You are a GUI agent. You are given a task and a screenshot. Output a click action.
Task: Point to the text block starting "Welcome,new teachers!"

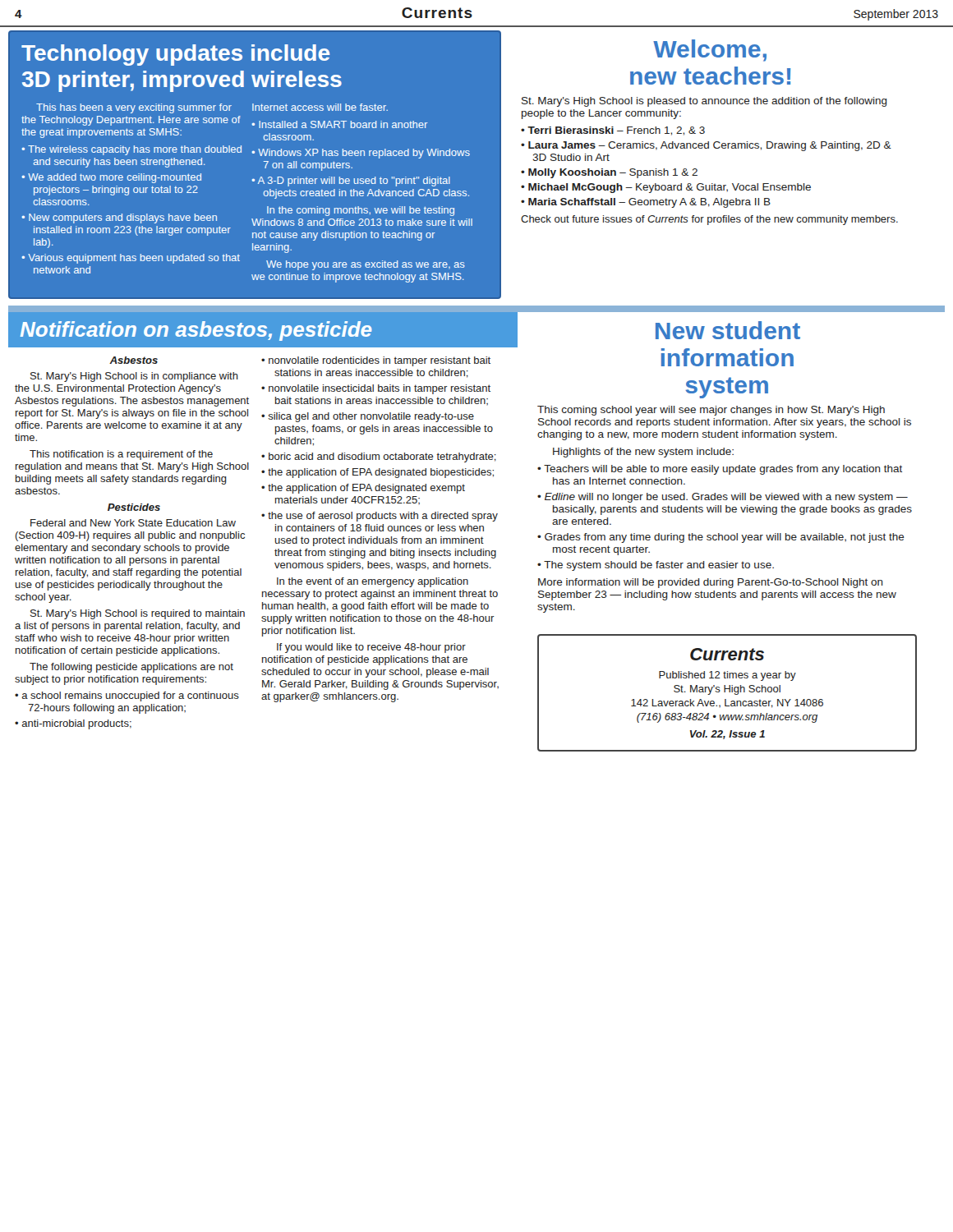pos(711,62)
